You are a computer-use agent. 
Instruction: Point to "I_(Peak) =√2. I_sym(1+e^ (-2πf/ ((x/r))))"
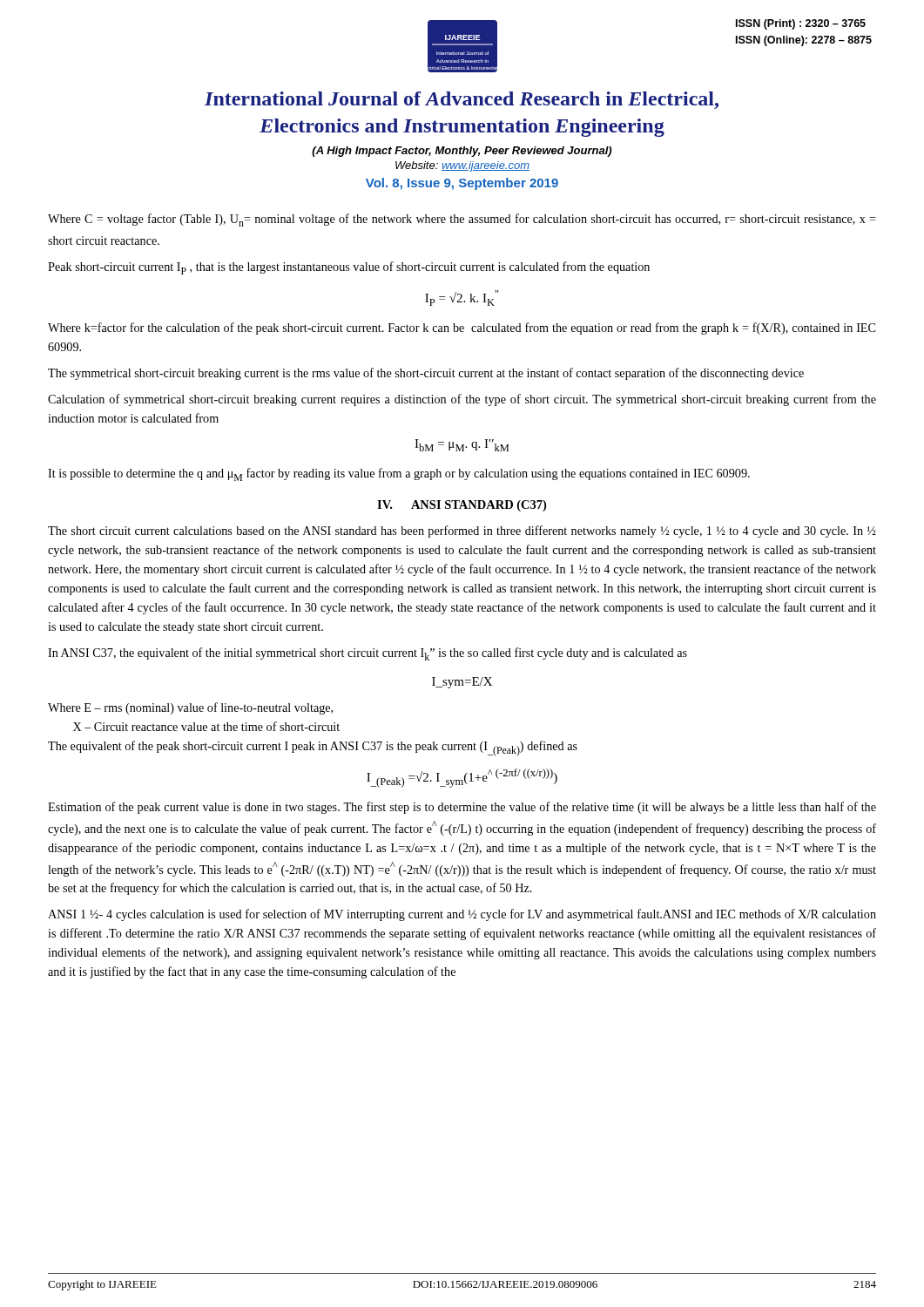(462, 777)
